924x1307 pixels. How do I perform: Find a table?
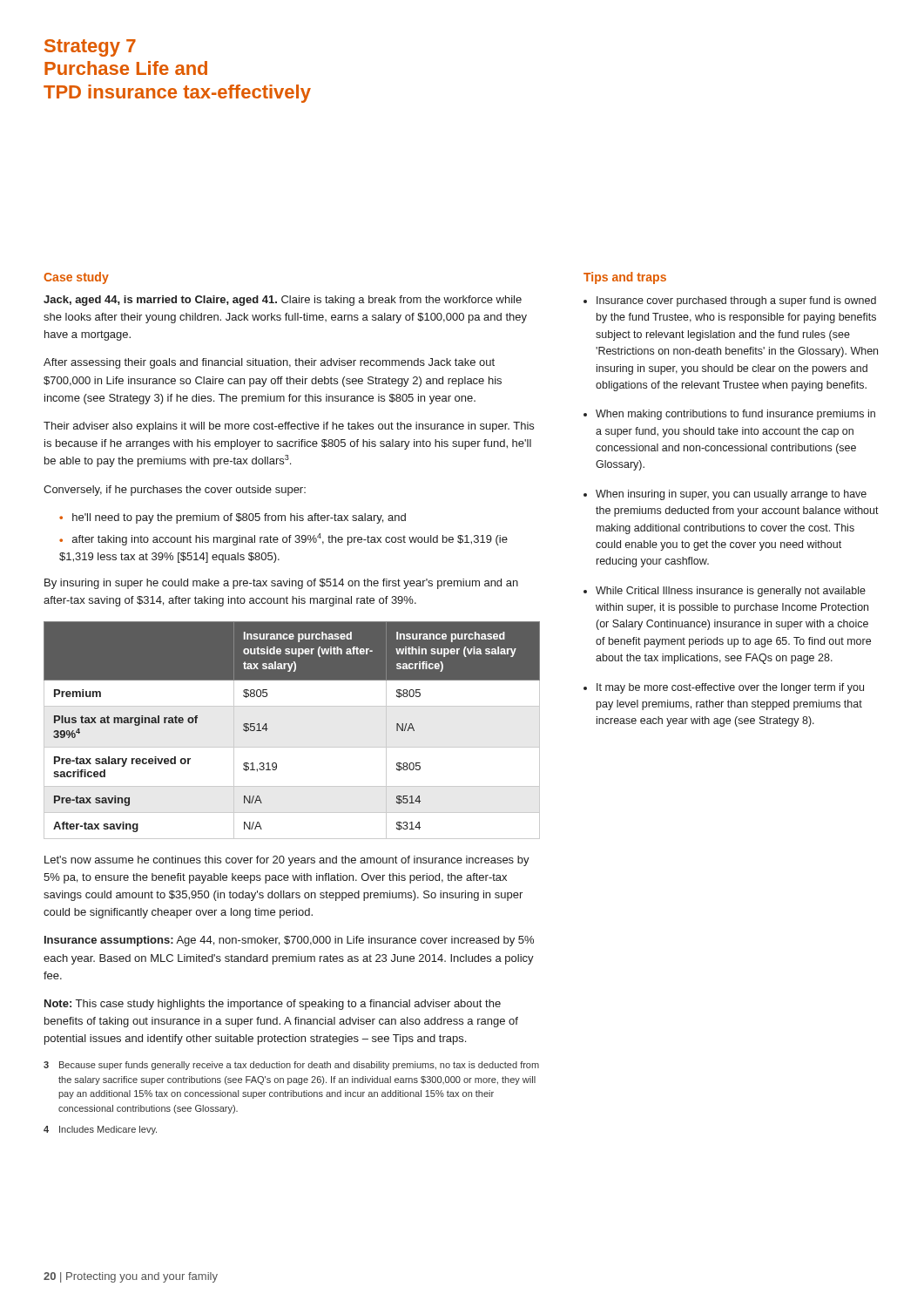click(292, 730)
